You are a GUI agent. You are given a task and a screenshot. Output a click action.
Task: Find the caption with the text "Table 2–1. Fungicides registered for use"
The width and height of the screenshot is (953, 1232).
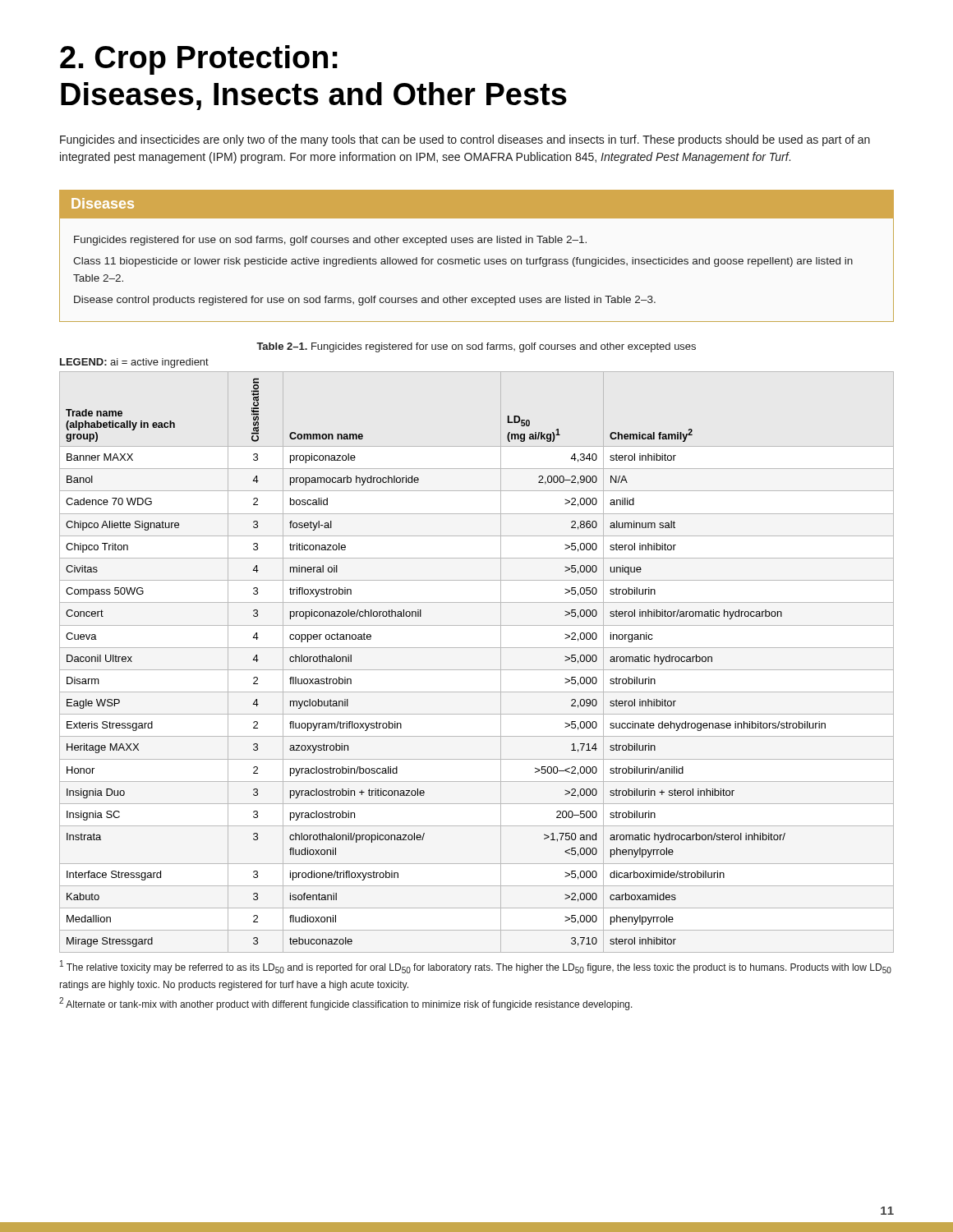click(x=476, y=346)
